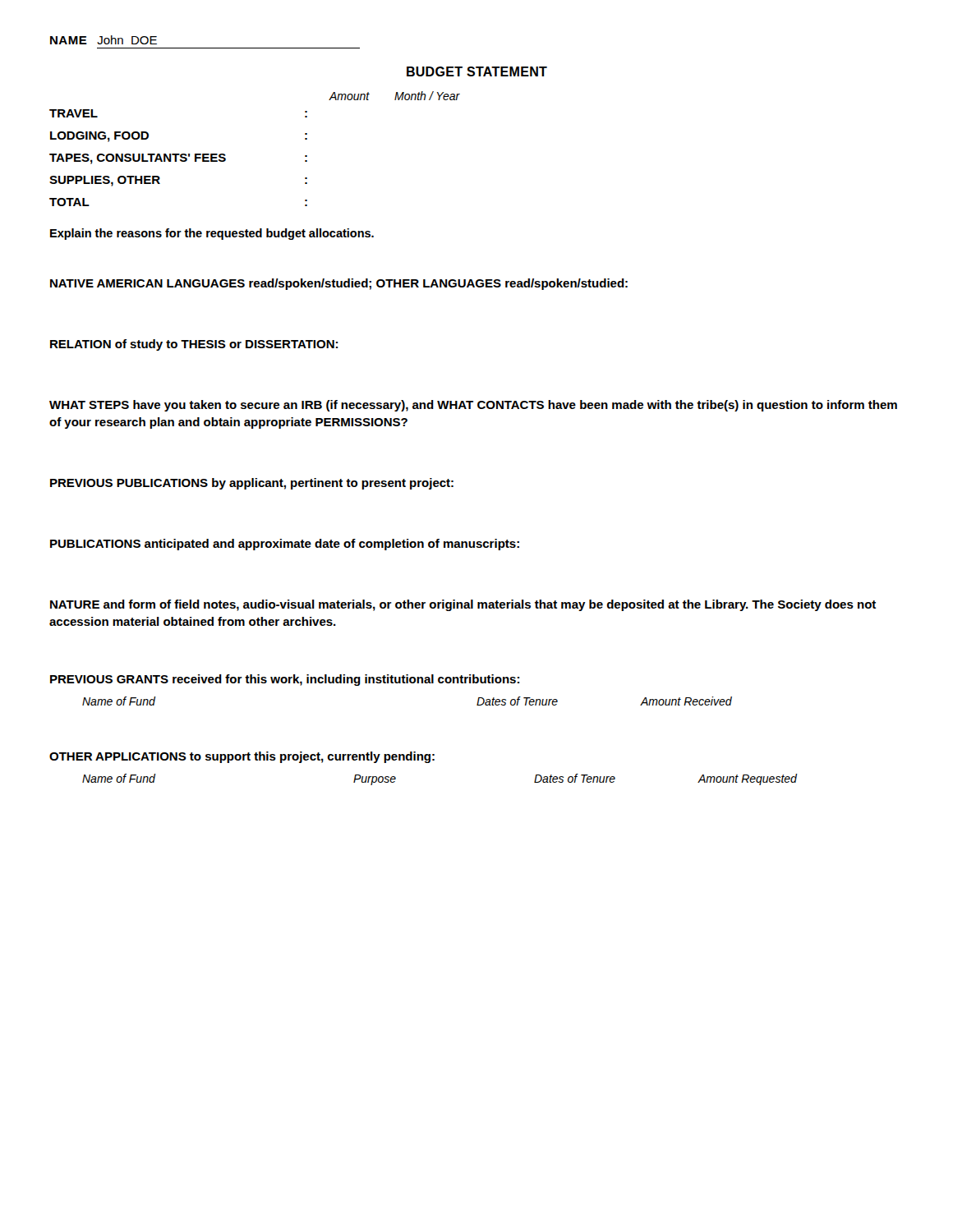The image size is (953, 1232).
Task: Find the title that says "BUDGET STATEMENT"
Action: [476, 72]
